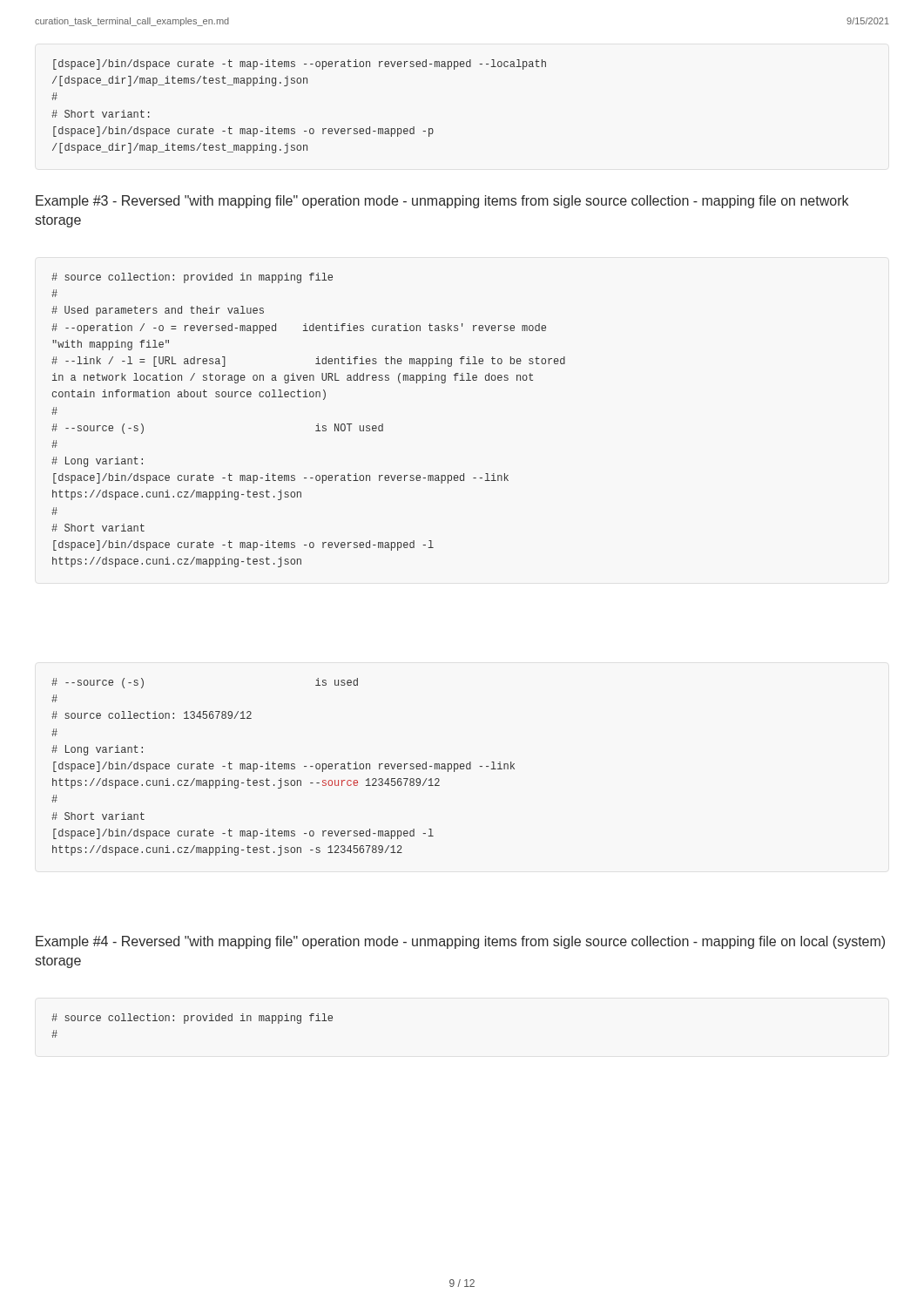Locate the text block starting "Example #3 - Reversed "with mapping"
The image size is (924, 1307).
(x=462, y=211)
